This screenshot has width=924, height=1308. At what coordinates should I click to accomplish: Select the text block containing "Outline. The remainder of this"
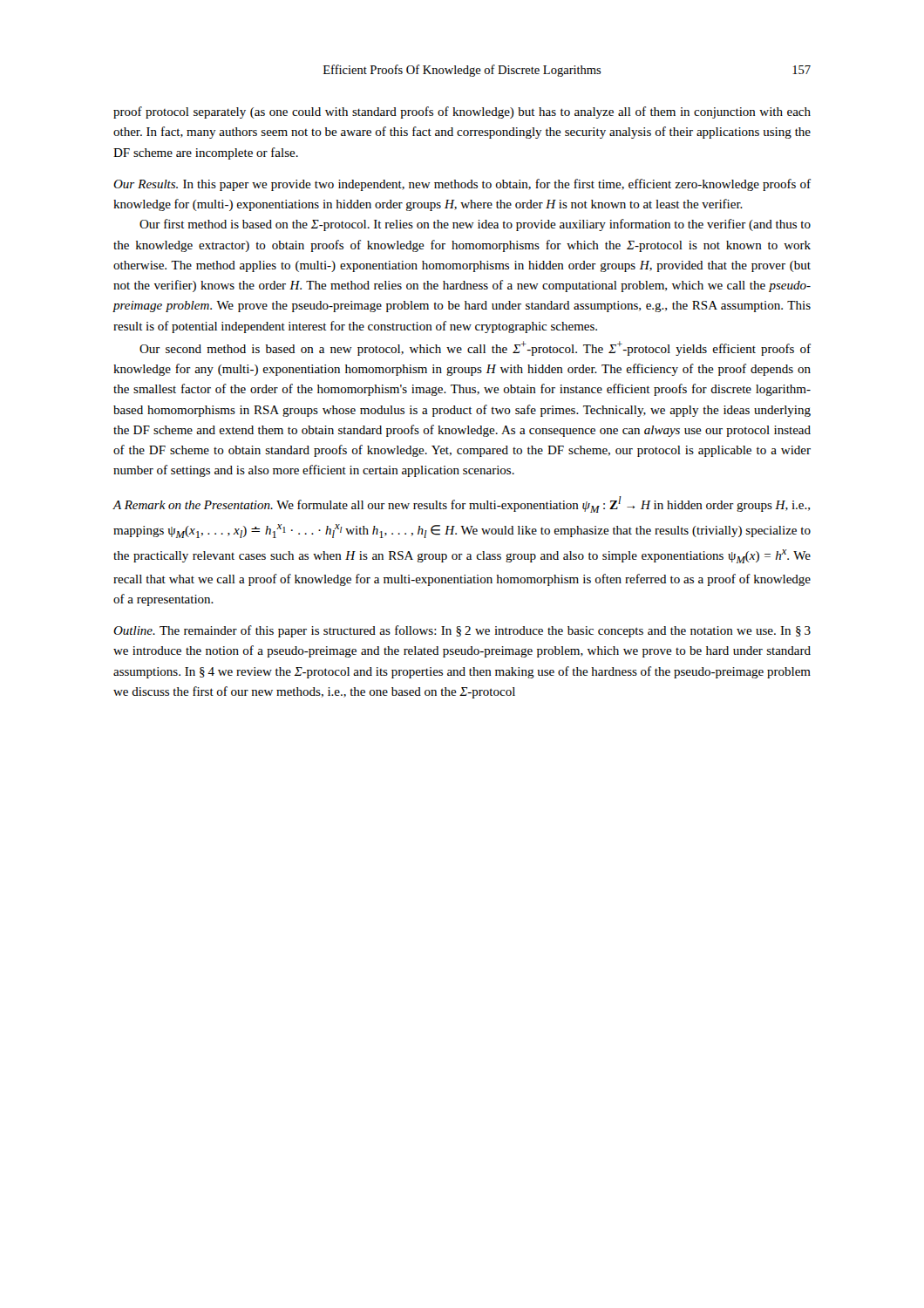point(462,662)
